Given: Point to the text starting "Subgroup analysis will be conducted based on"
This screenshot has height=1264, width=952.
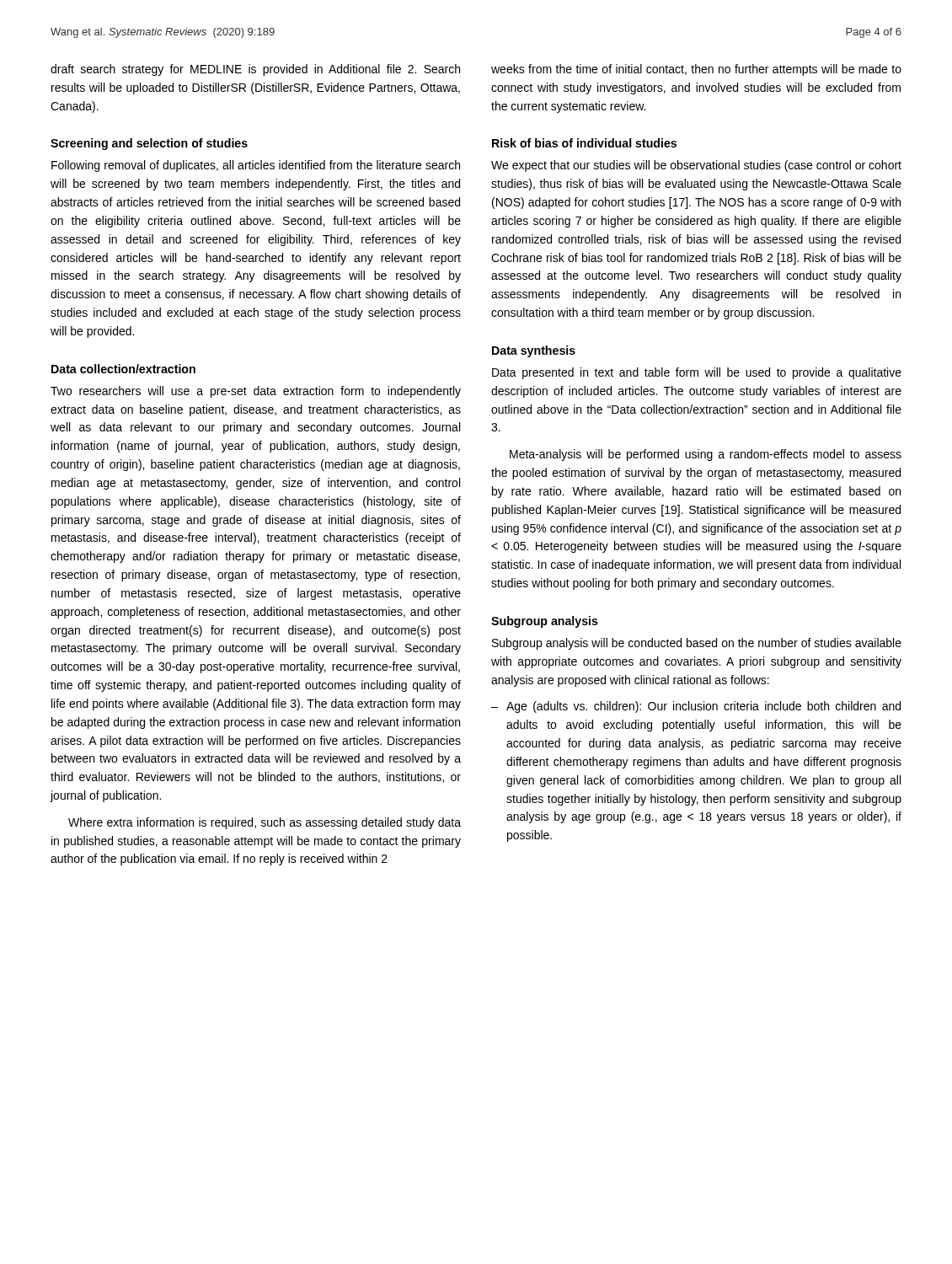Looking at the screenshot, I should coord(696,662).
